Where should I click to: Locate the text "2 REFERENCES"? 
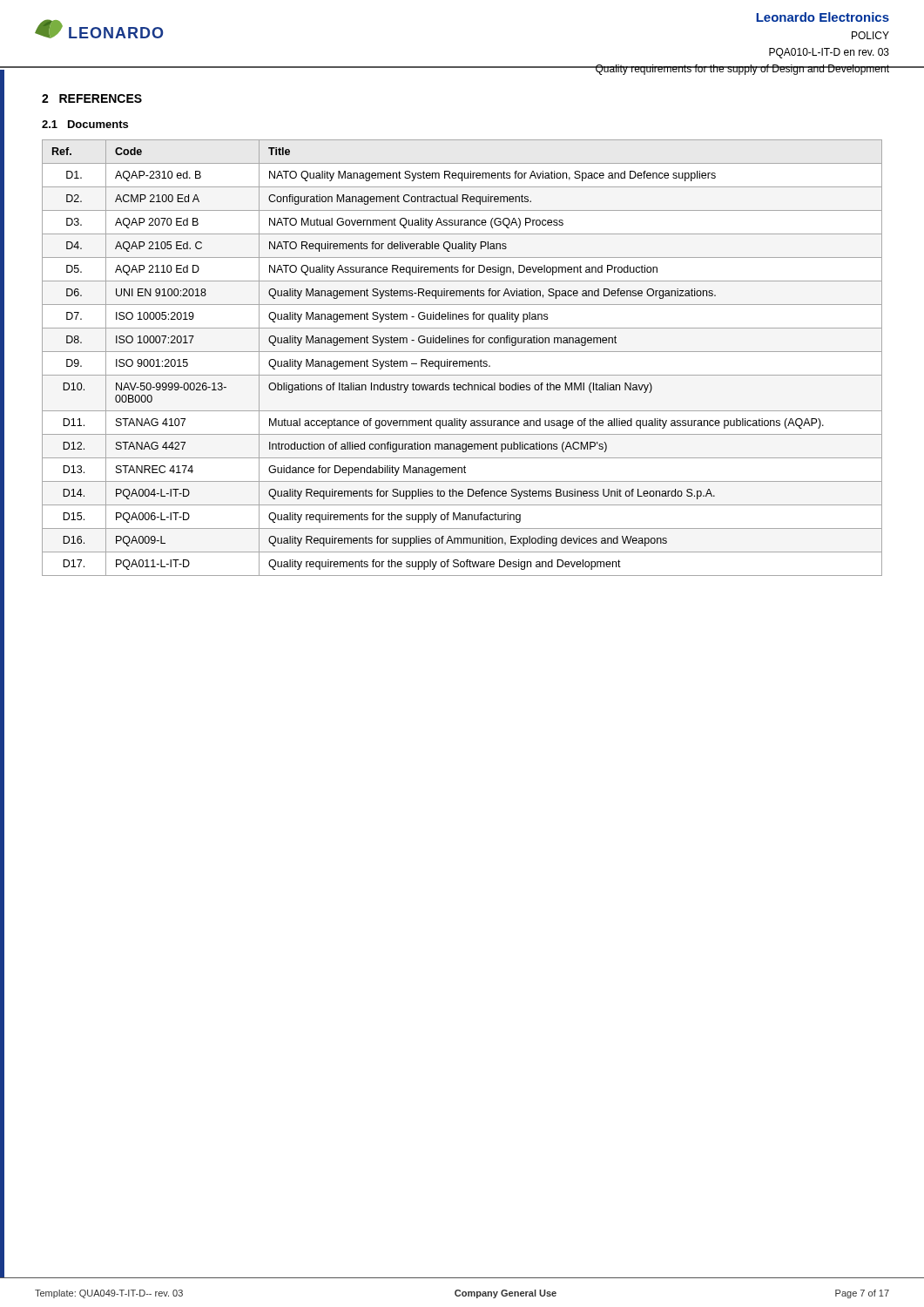[92, 98]
